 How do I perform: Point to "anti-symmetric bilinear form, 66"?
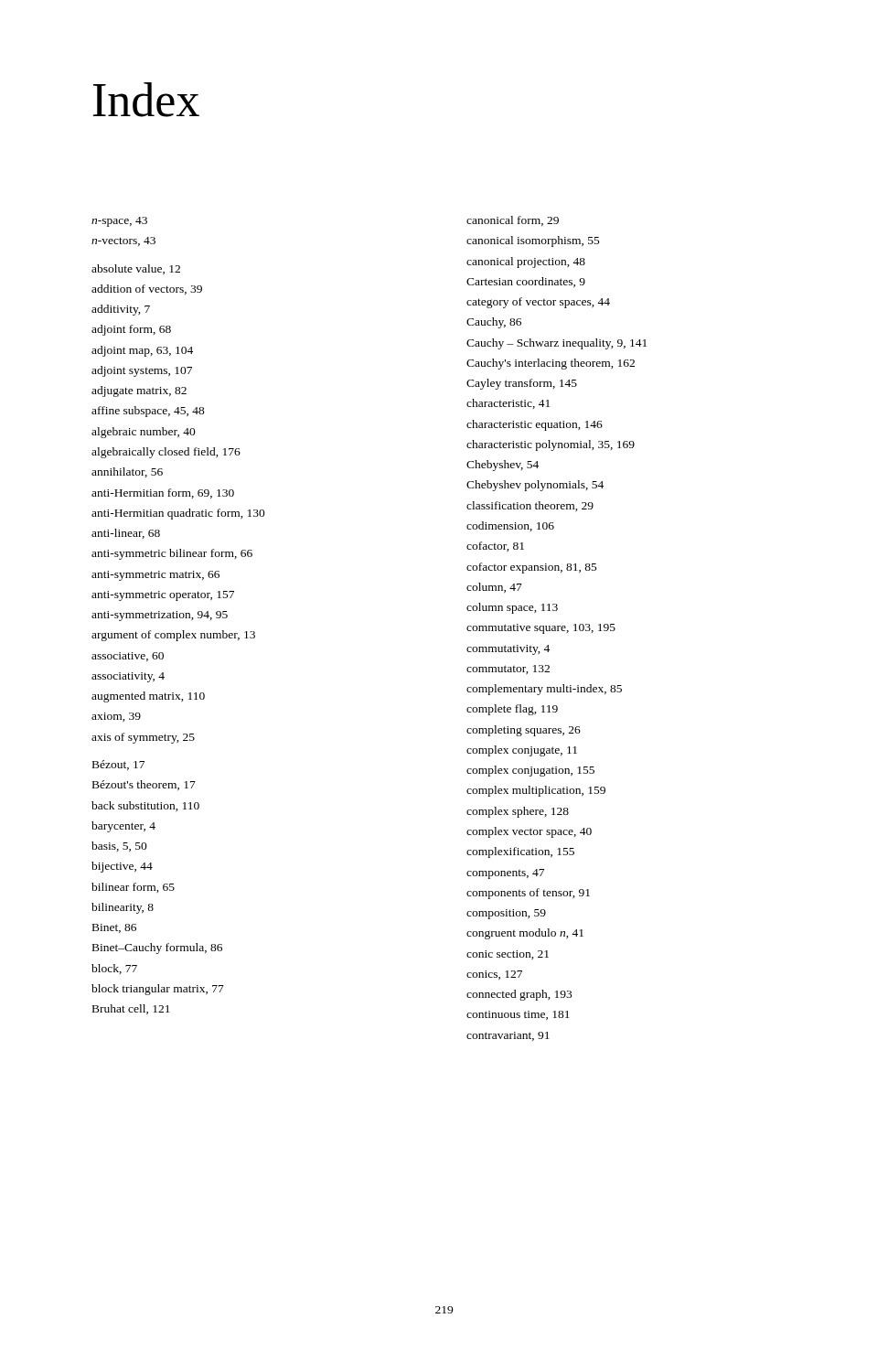172,553
